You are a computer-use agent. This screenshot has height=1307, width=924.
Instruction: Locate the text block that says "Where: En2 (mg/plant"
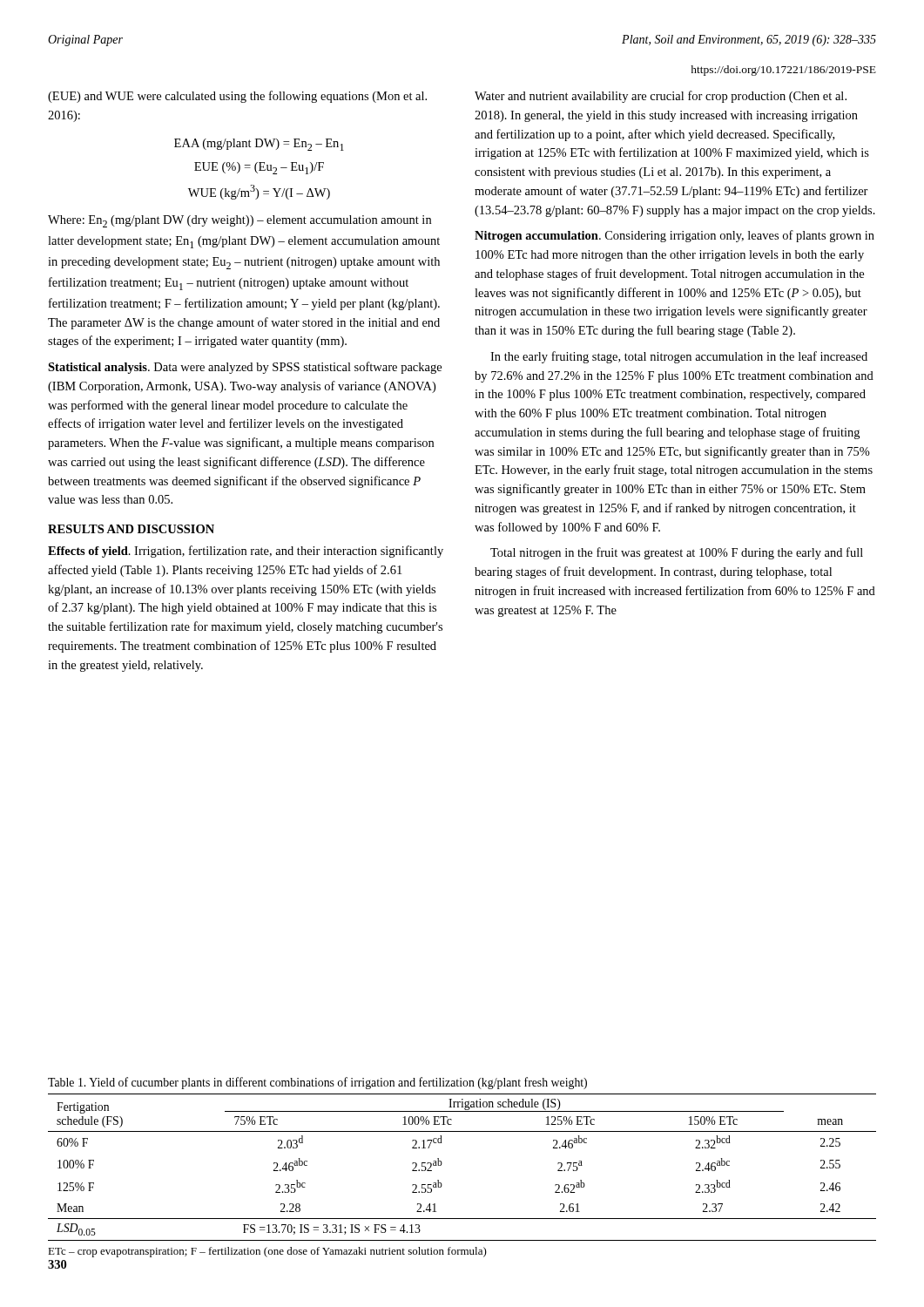246,281
